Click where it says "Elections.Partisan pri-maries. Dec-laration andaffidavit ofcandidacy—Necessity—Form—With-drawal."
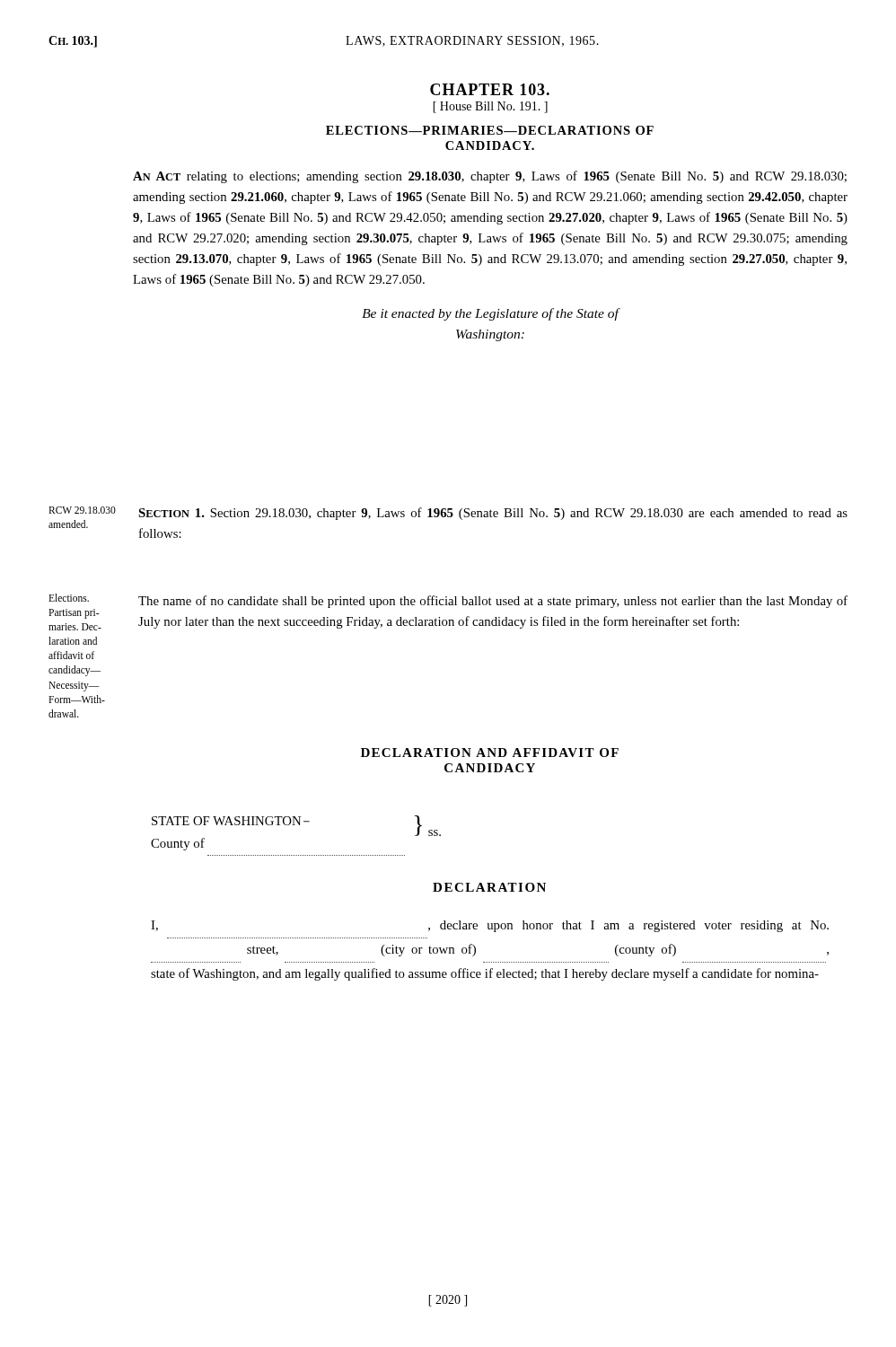Image resolution: width=896 pixels, height=1347 pixels. [x=77, y=656]
